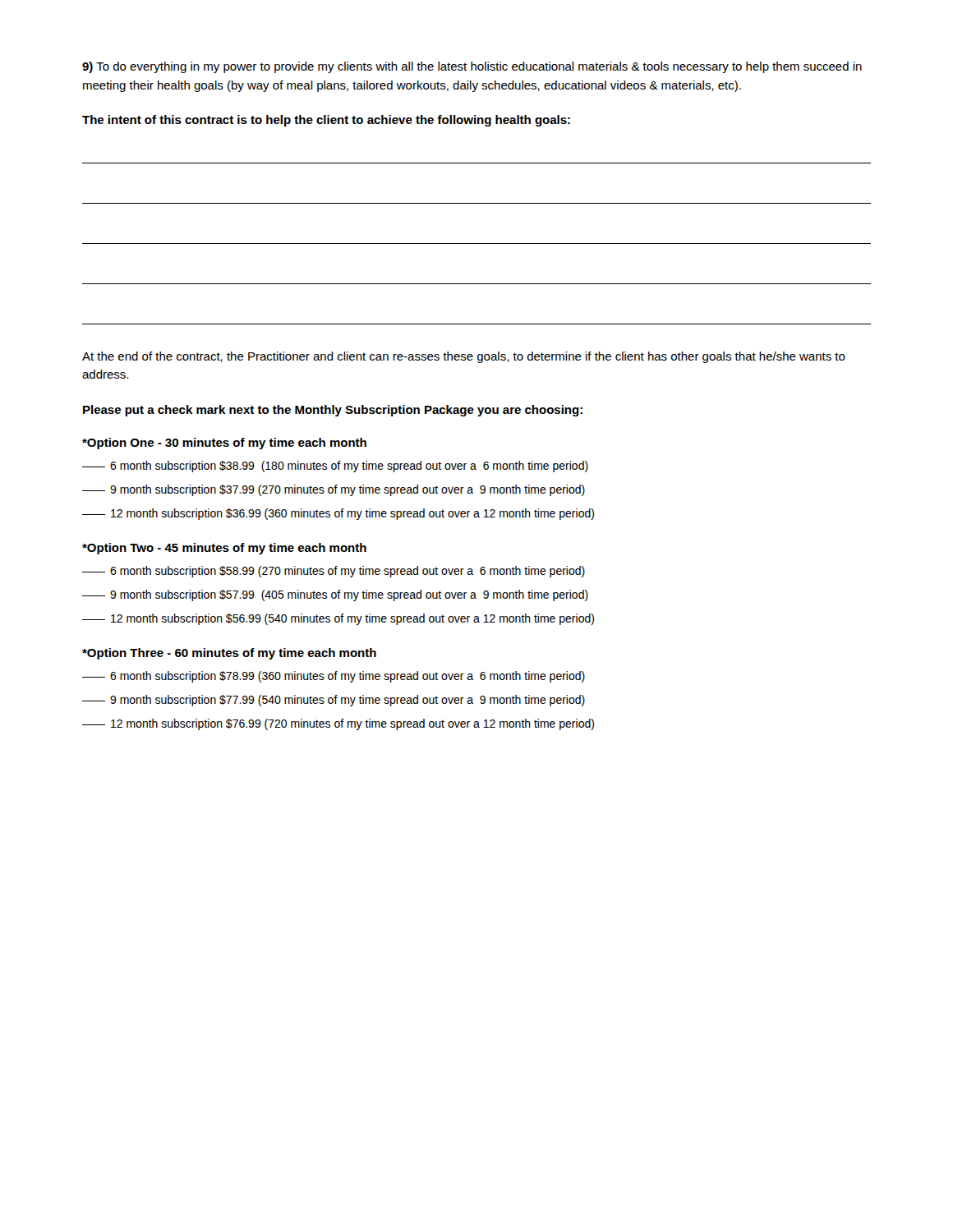This screenshot has width=953, height=1232.
Task: Locate the section header that opens with "*Option One - 30 minutes of my"
Action: [x=225, y=442]
